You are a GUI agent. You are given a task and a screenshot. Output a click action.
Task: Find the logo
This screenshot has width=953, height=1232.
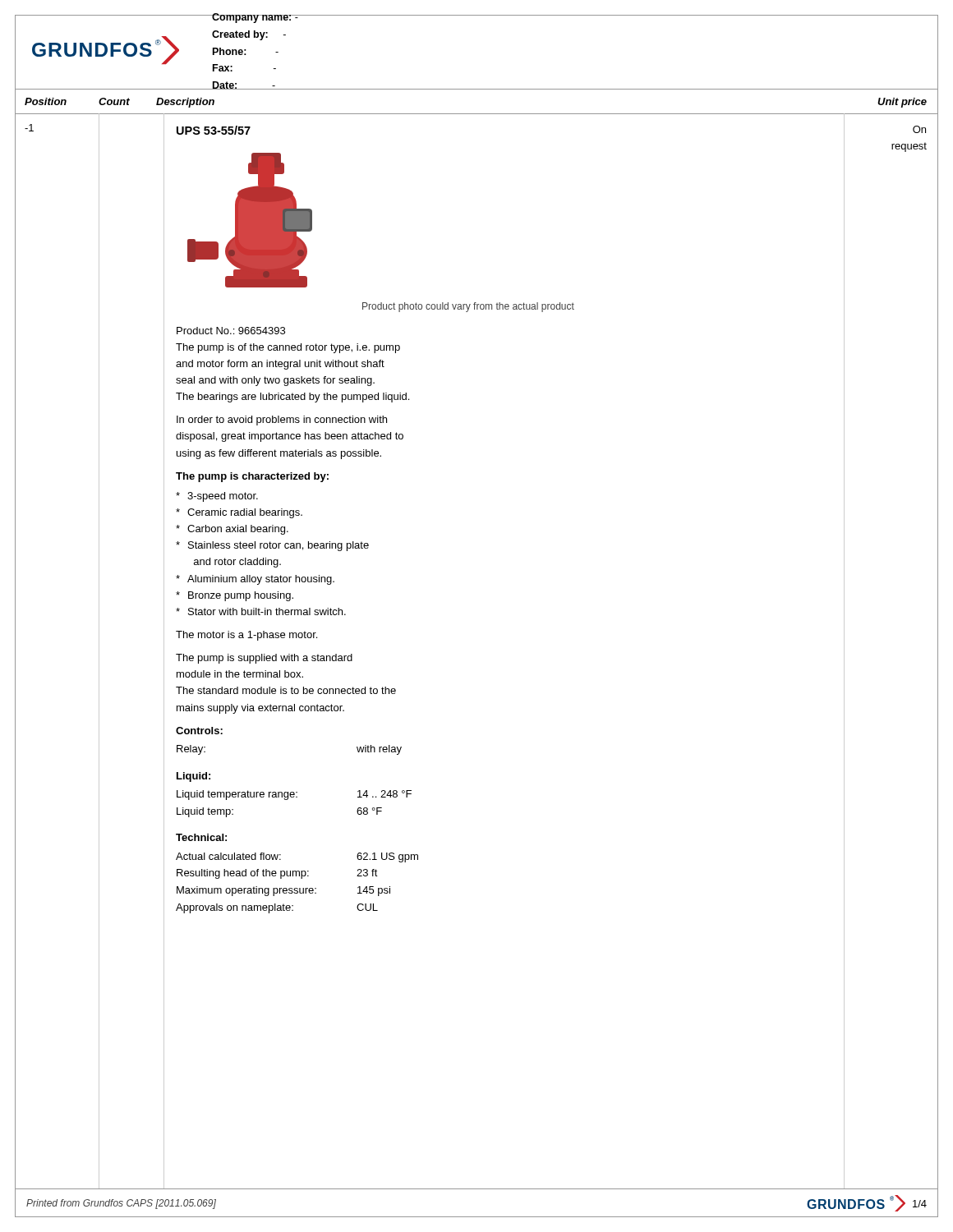coord(105,52)
